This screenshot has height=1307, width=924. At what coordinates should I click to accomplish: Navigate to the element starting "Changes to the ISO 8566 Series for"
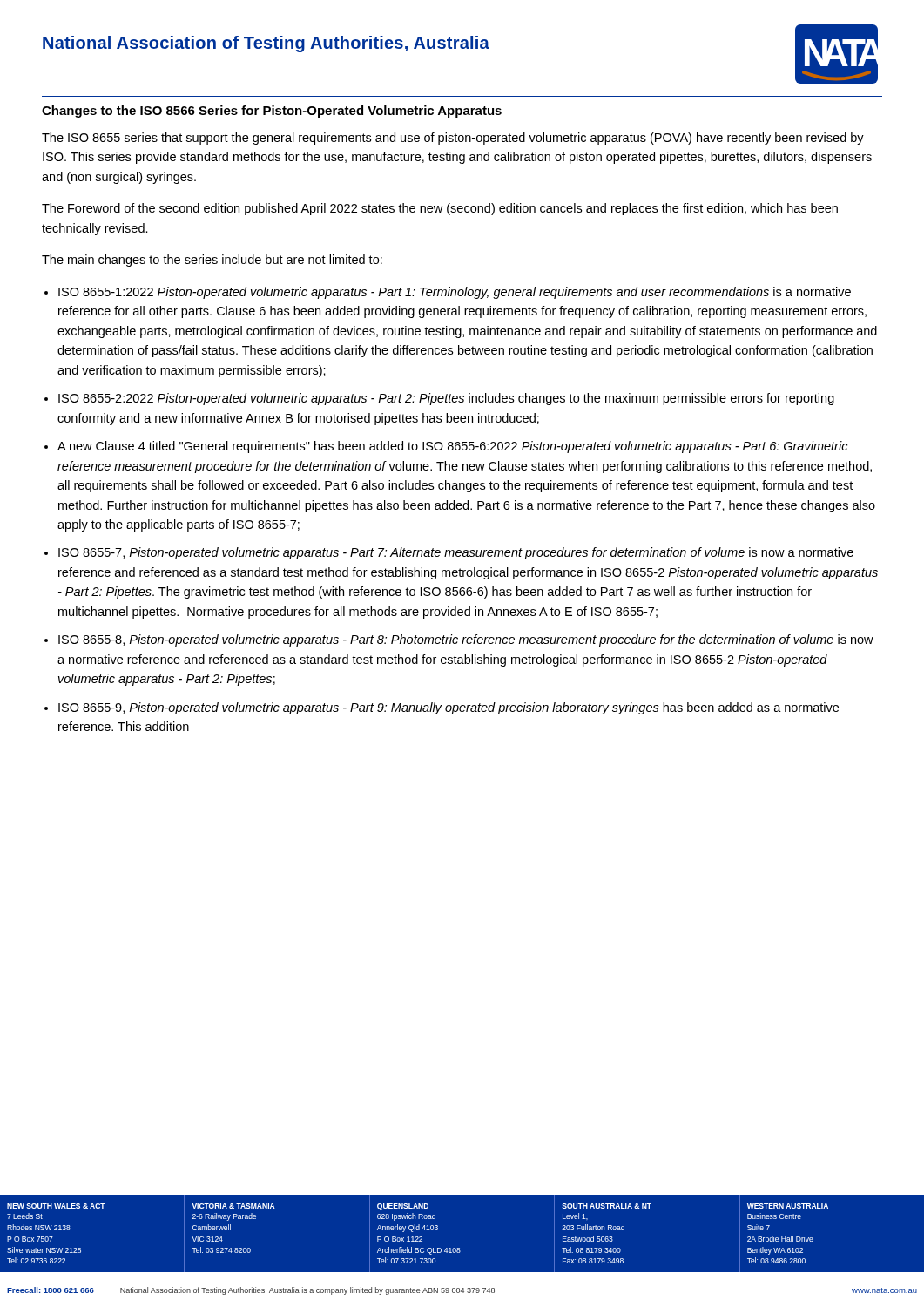(x=272, y=110)
